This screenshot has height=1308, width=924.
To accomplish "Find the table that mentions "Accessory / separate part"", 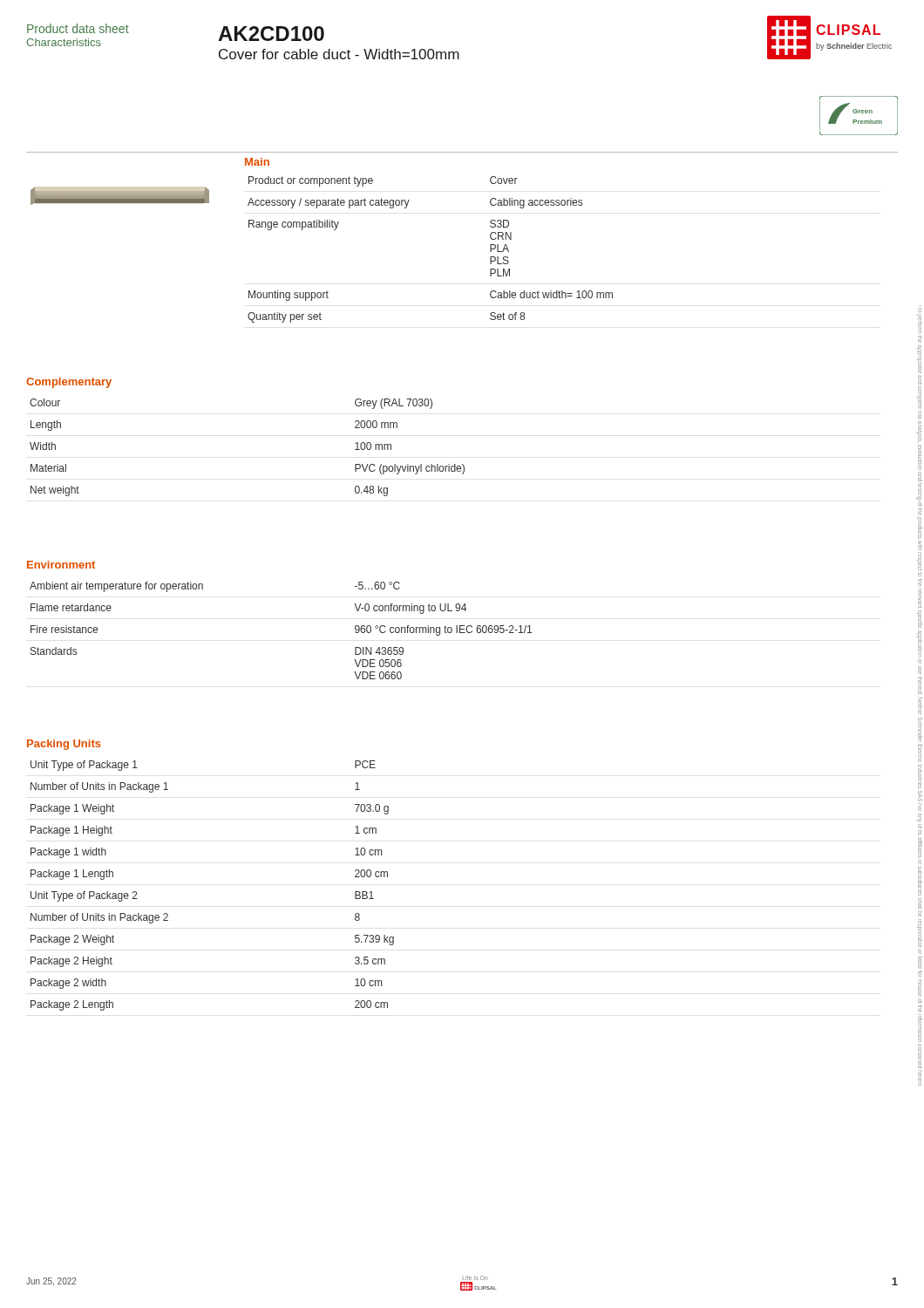I will coord(562,249).
